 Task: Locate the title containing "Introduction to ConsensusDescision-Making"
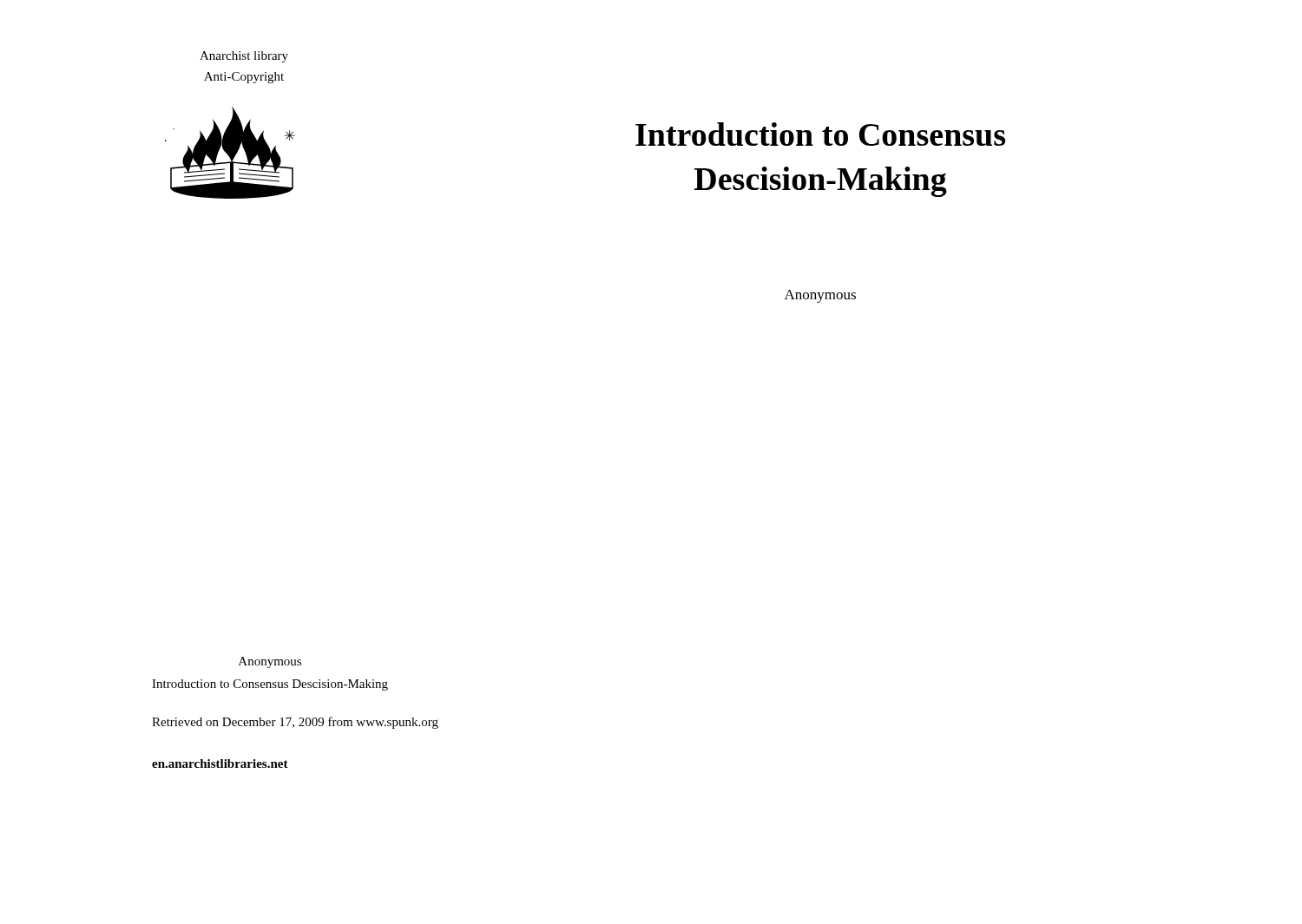[820, 157]
